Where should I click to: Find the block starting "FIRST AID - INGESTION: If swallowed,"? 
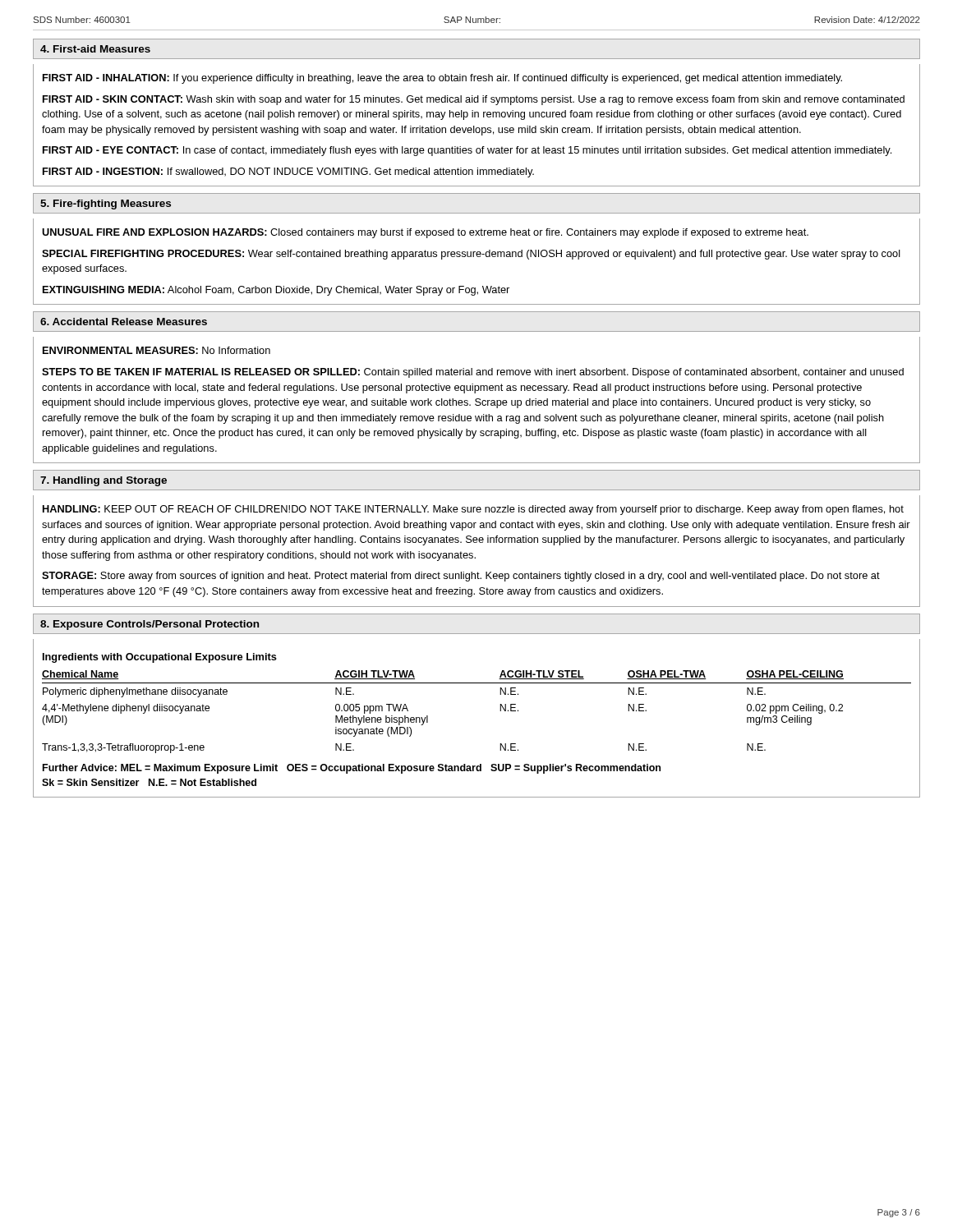288,171
